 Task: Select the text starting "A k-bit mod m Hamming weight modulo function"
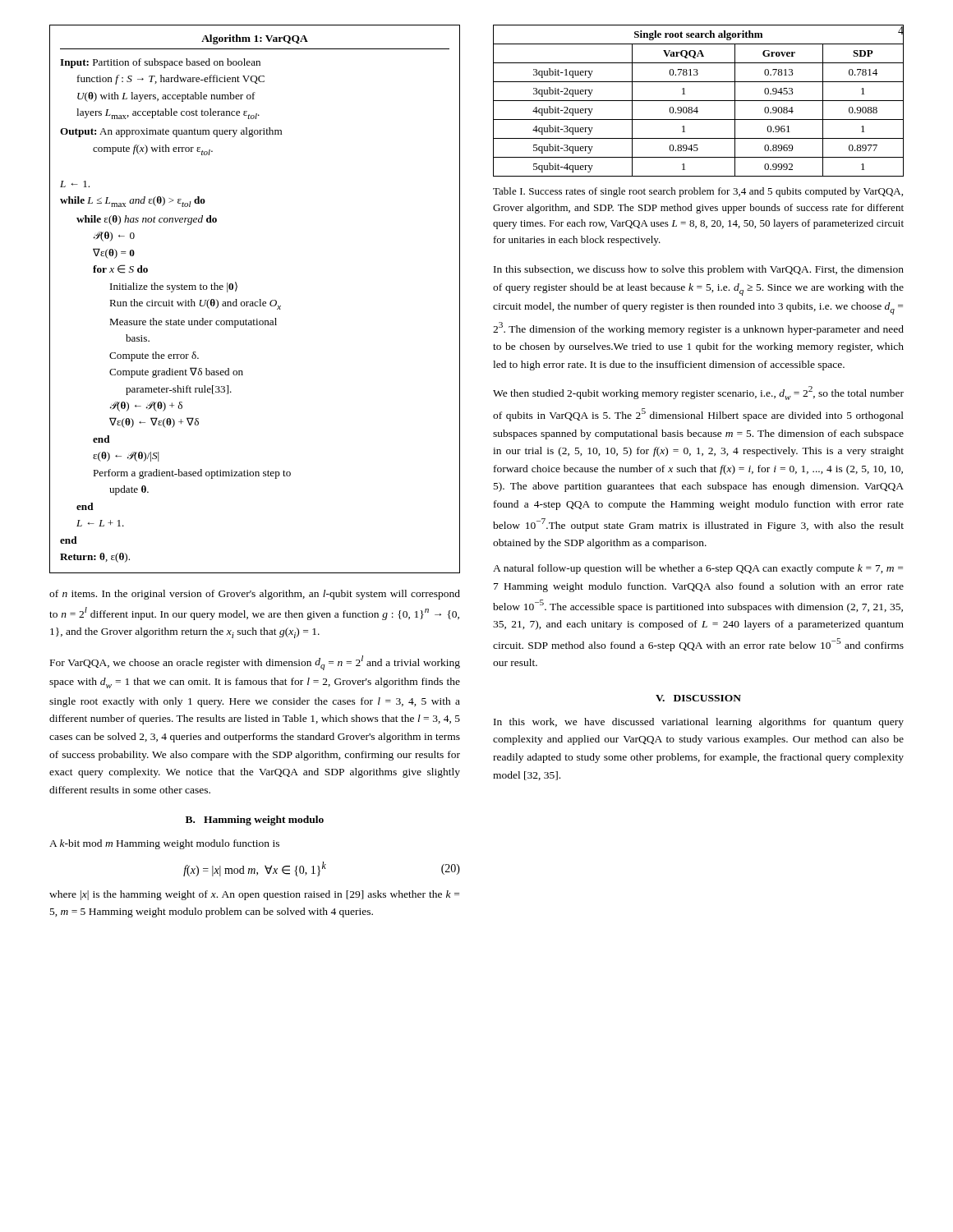tap(164, 843)
